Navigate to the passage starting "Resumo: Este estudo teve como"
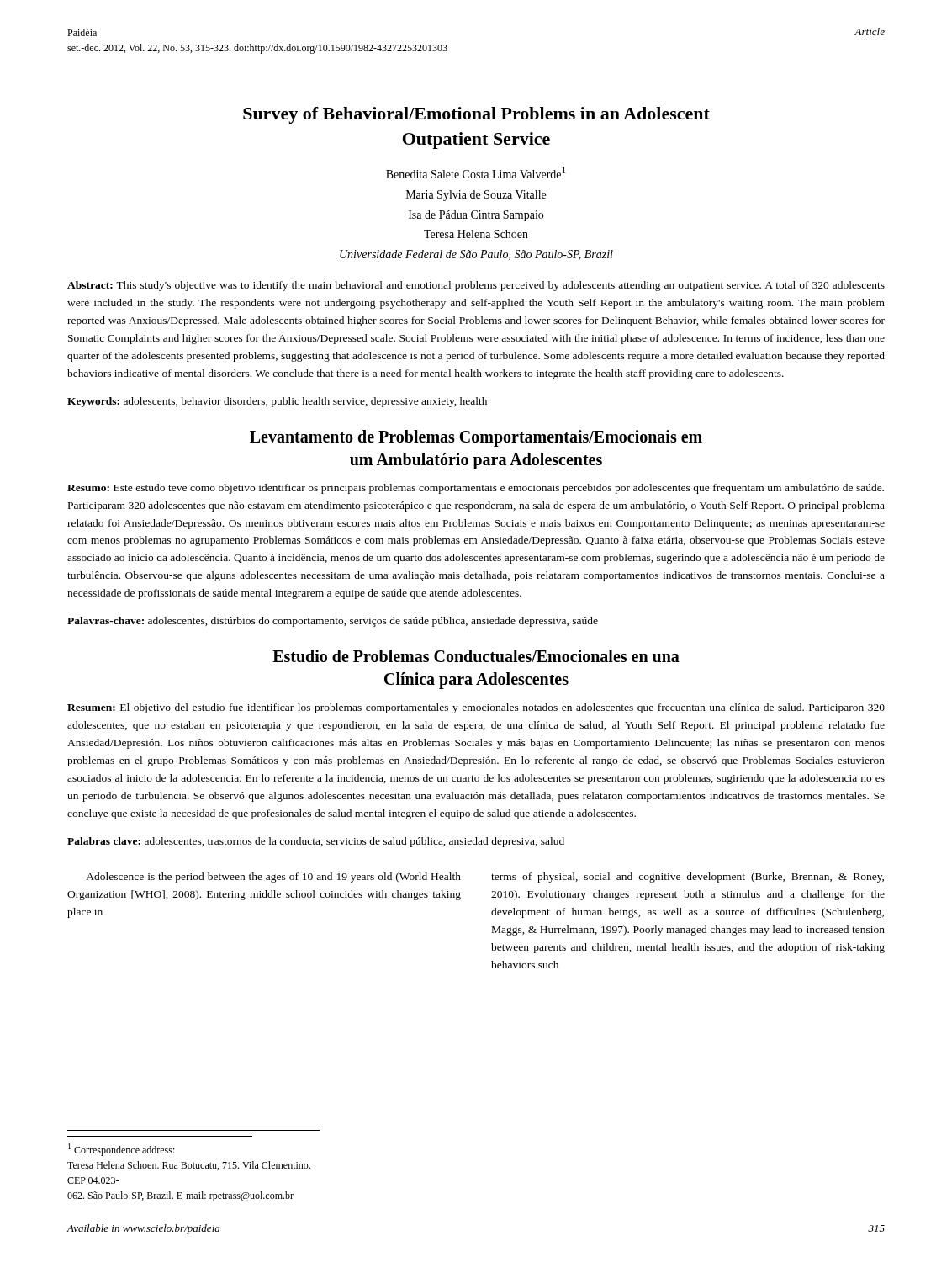The image size is (952, 1262). point(476,540)
